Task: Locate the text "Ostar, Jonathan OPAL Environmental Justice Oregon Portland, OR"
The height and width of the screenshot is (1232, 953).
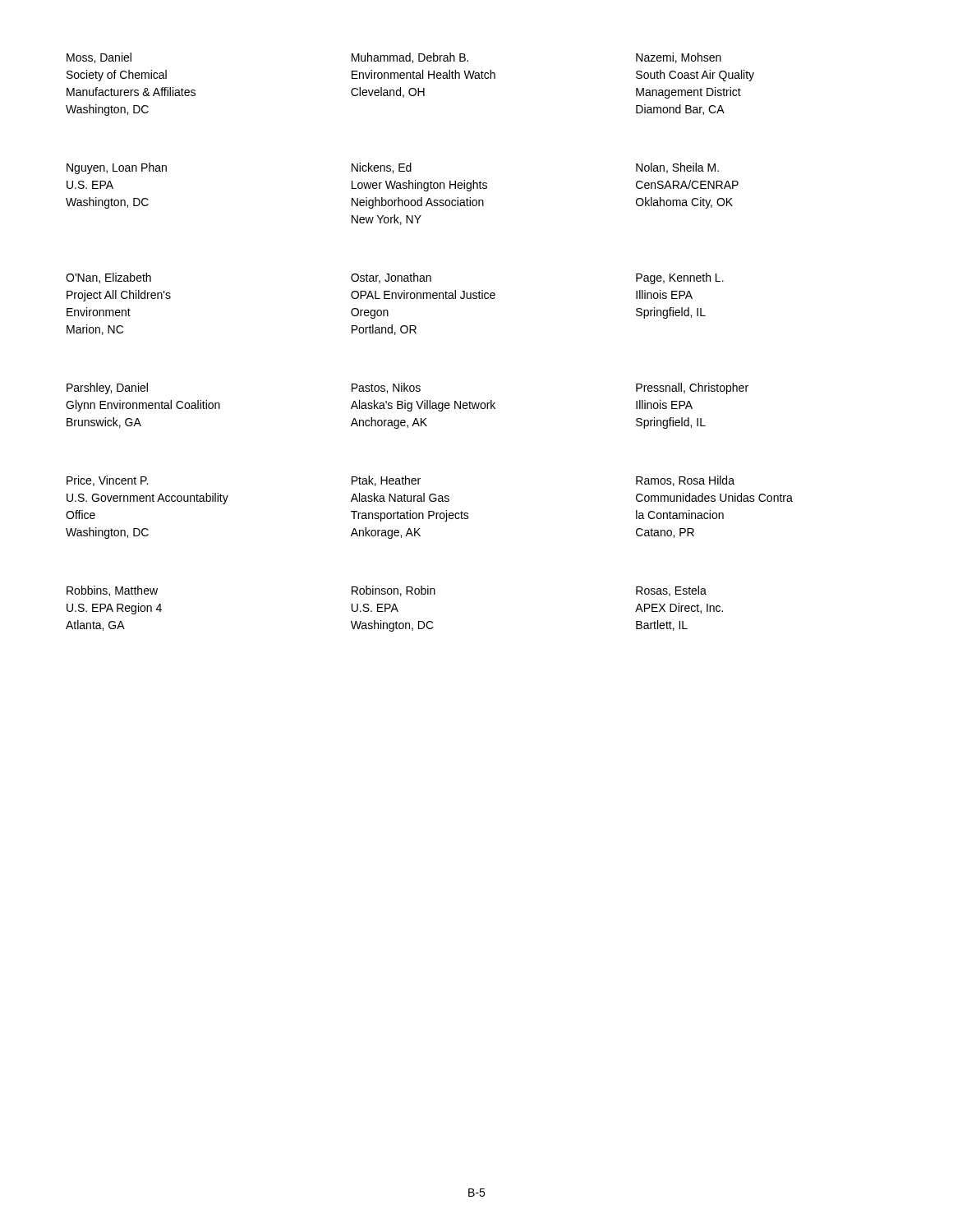Action: pyautogui.click(x=476, y=304)
